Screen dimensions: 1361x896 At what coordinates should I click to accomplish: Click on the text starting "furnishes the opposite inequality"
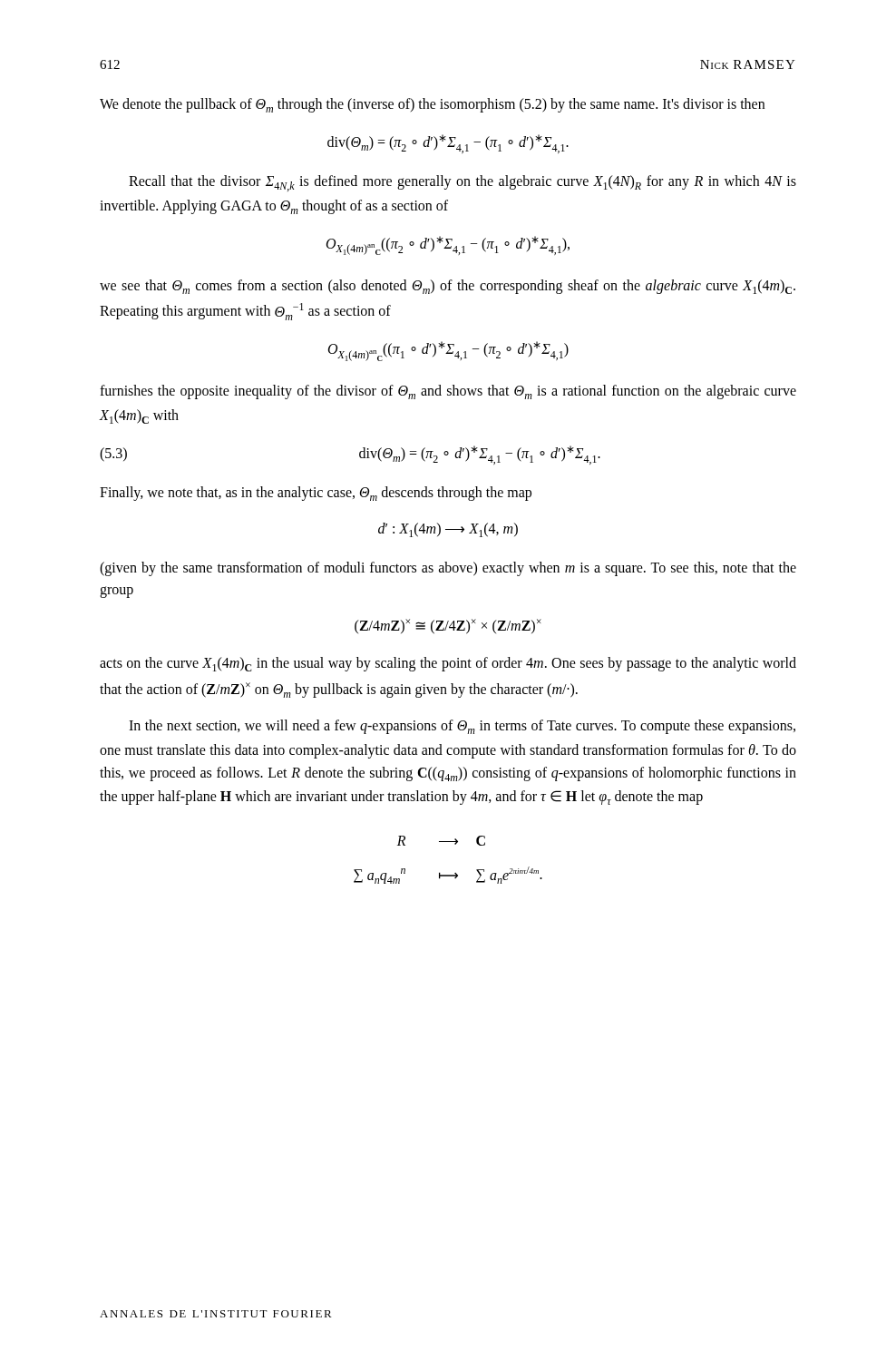point(448,405)
